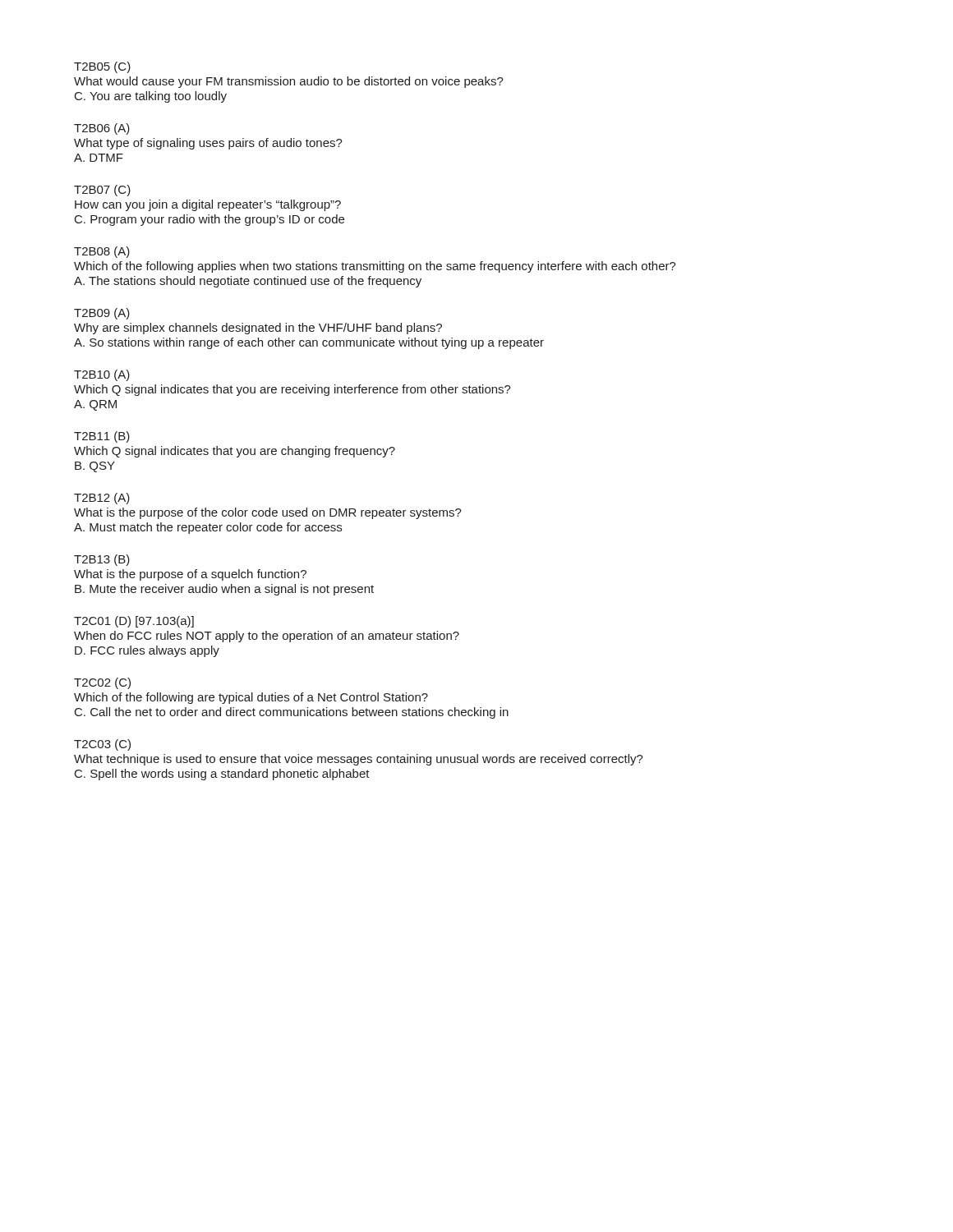Viewport: 953px width, 1232px height.
Task: Select the list item containing "T2B11 (B) Which"
Action: [102, 437]
